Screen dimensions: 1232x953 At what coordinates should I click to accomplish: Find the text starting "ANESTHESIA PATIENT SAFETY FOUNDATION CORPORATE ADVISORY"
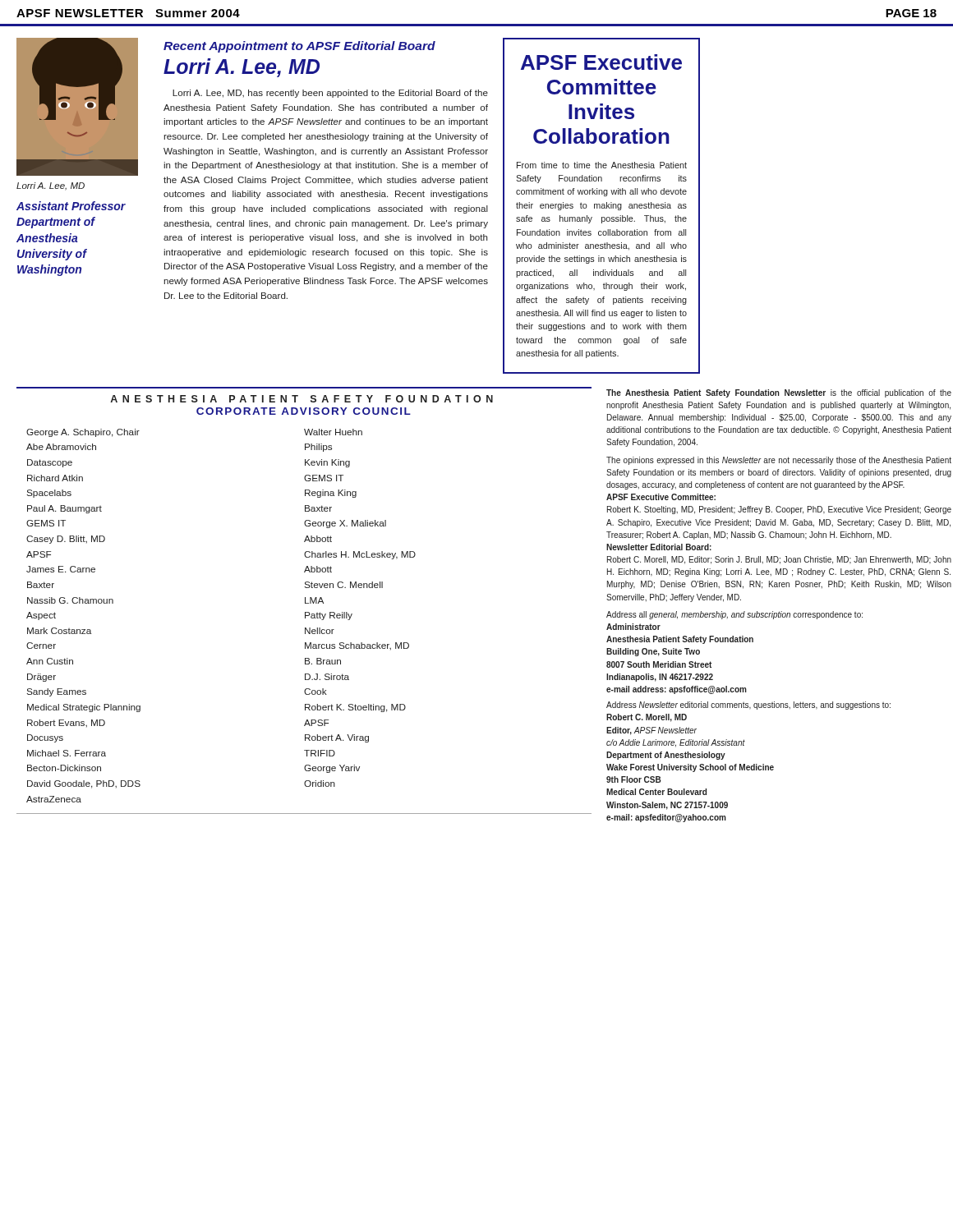click(304, 405)
